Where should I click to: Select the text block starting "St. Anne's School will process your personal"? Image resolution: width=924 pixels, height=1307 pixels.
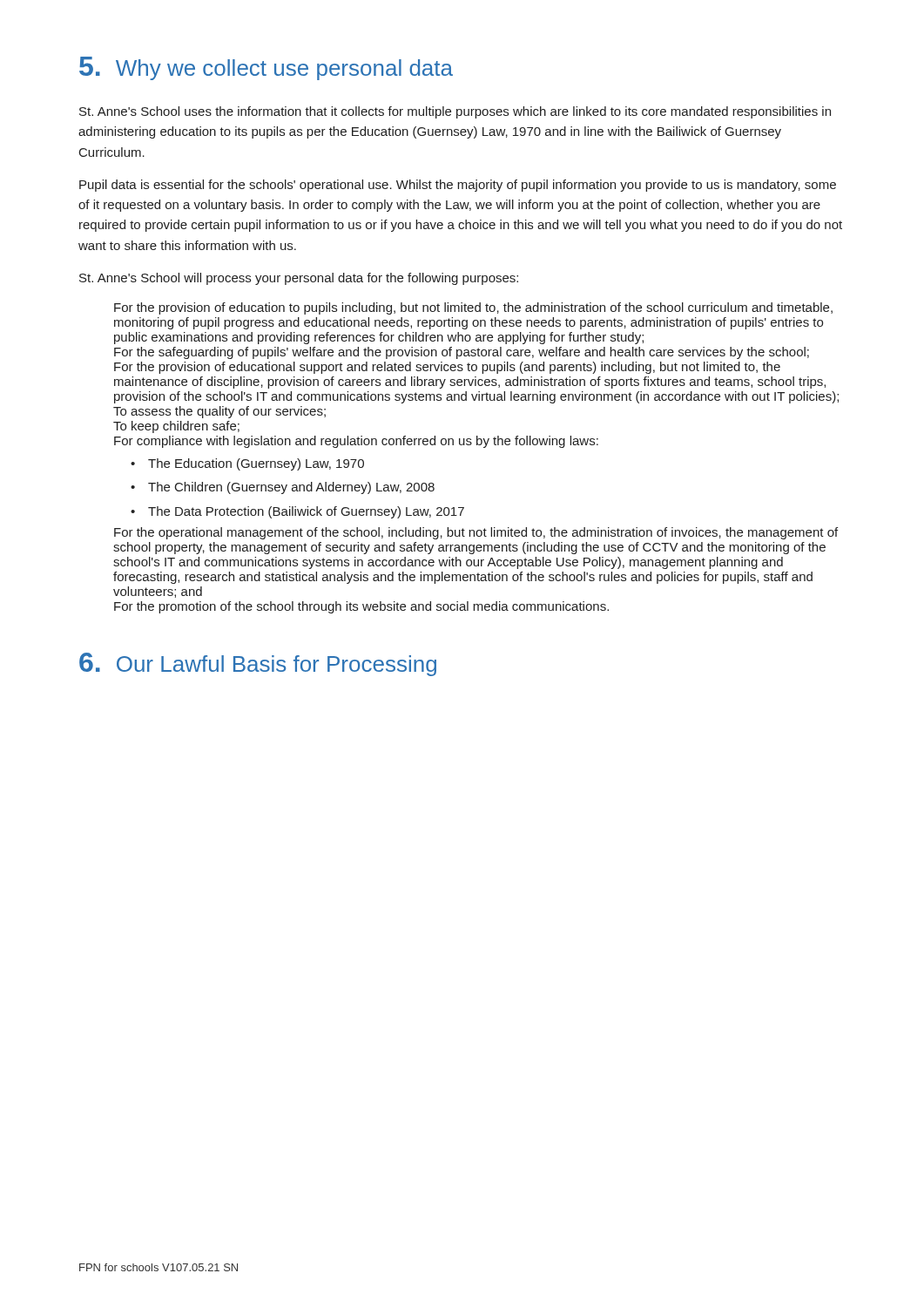299,277
